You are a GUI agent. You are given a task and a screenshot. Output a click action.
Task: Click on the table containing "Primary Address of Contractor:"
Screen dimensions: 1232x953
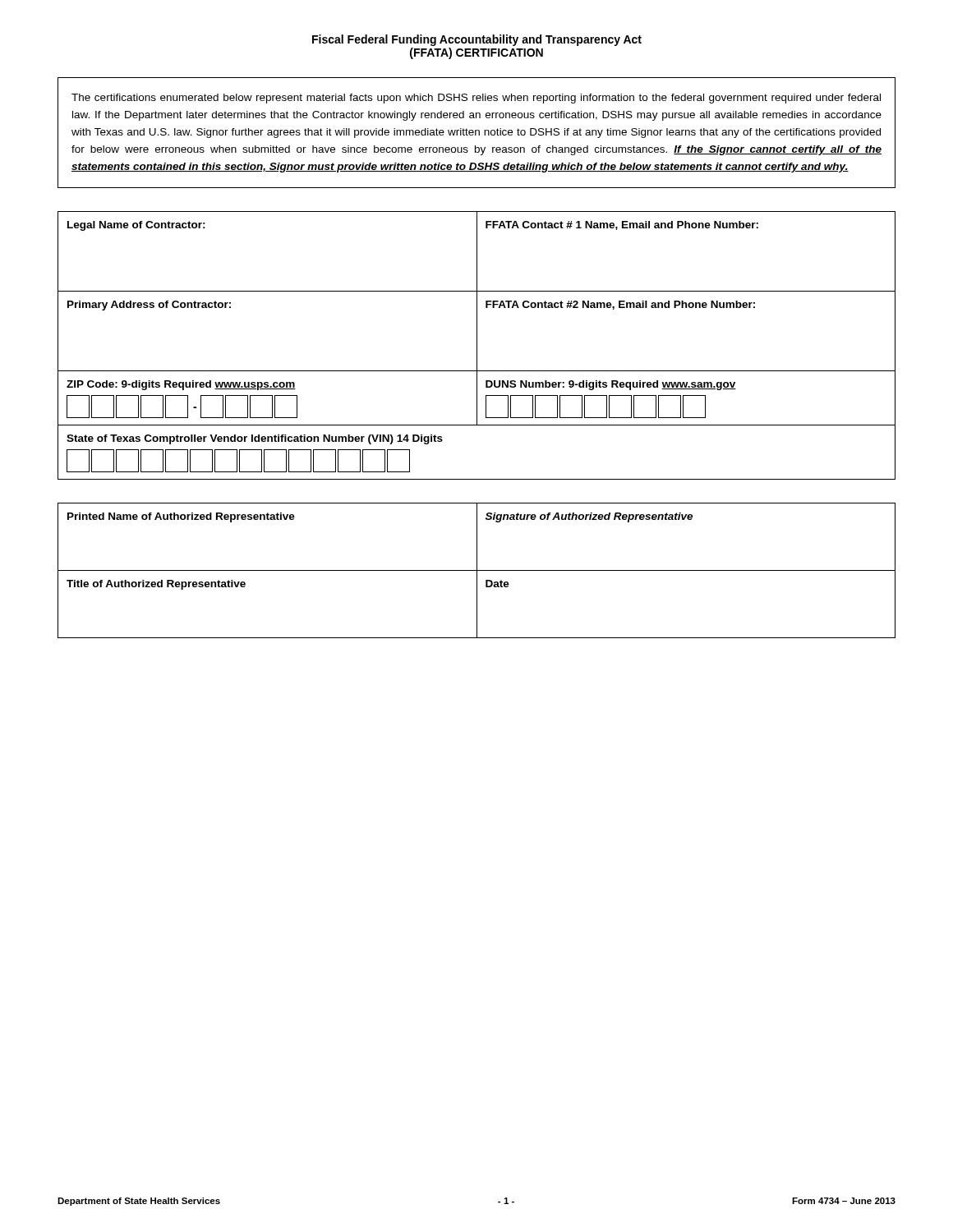(x=476, y=345)
